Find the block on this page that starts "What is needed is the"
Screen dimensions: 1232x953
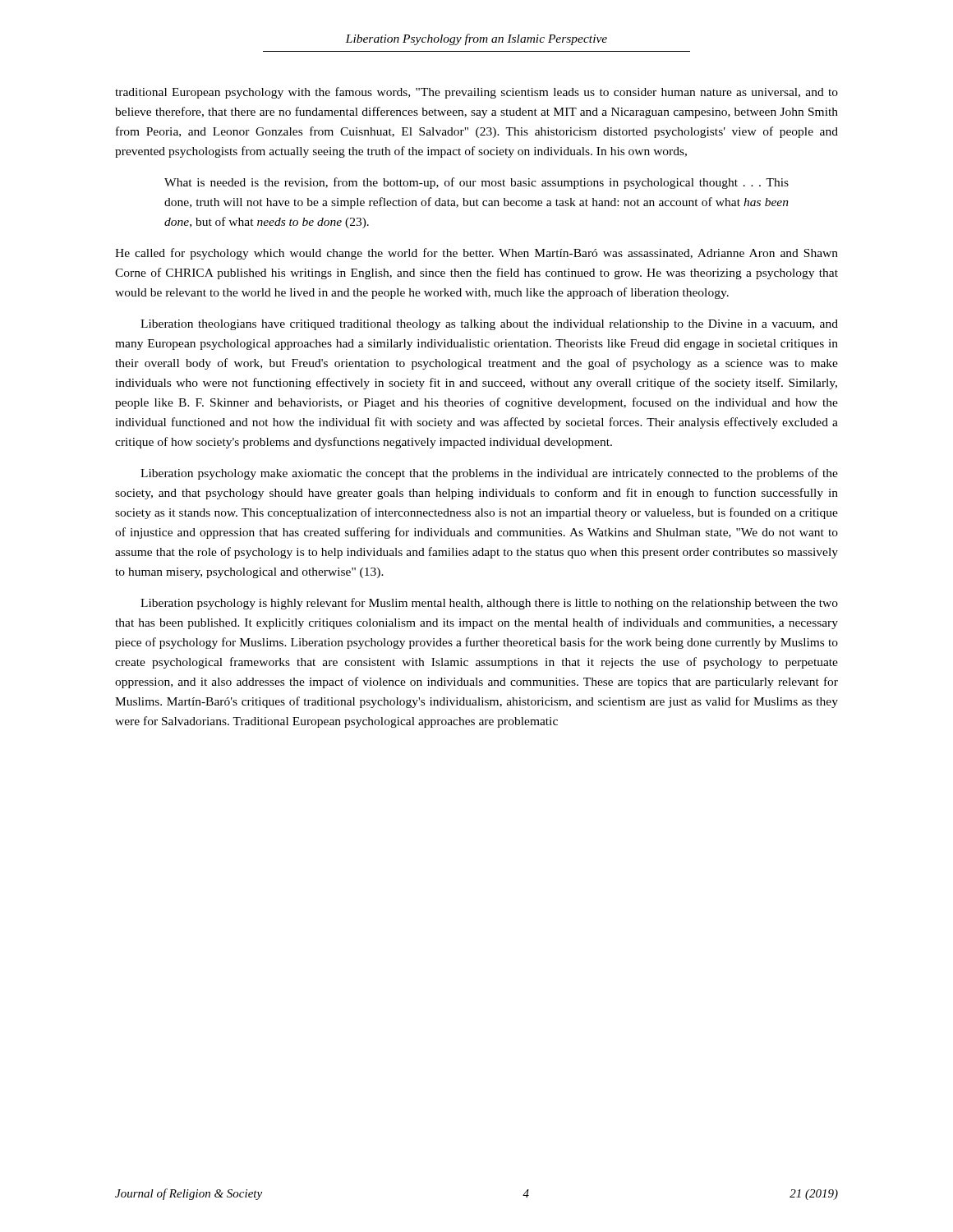[476, 202]
